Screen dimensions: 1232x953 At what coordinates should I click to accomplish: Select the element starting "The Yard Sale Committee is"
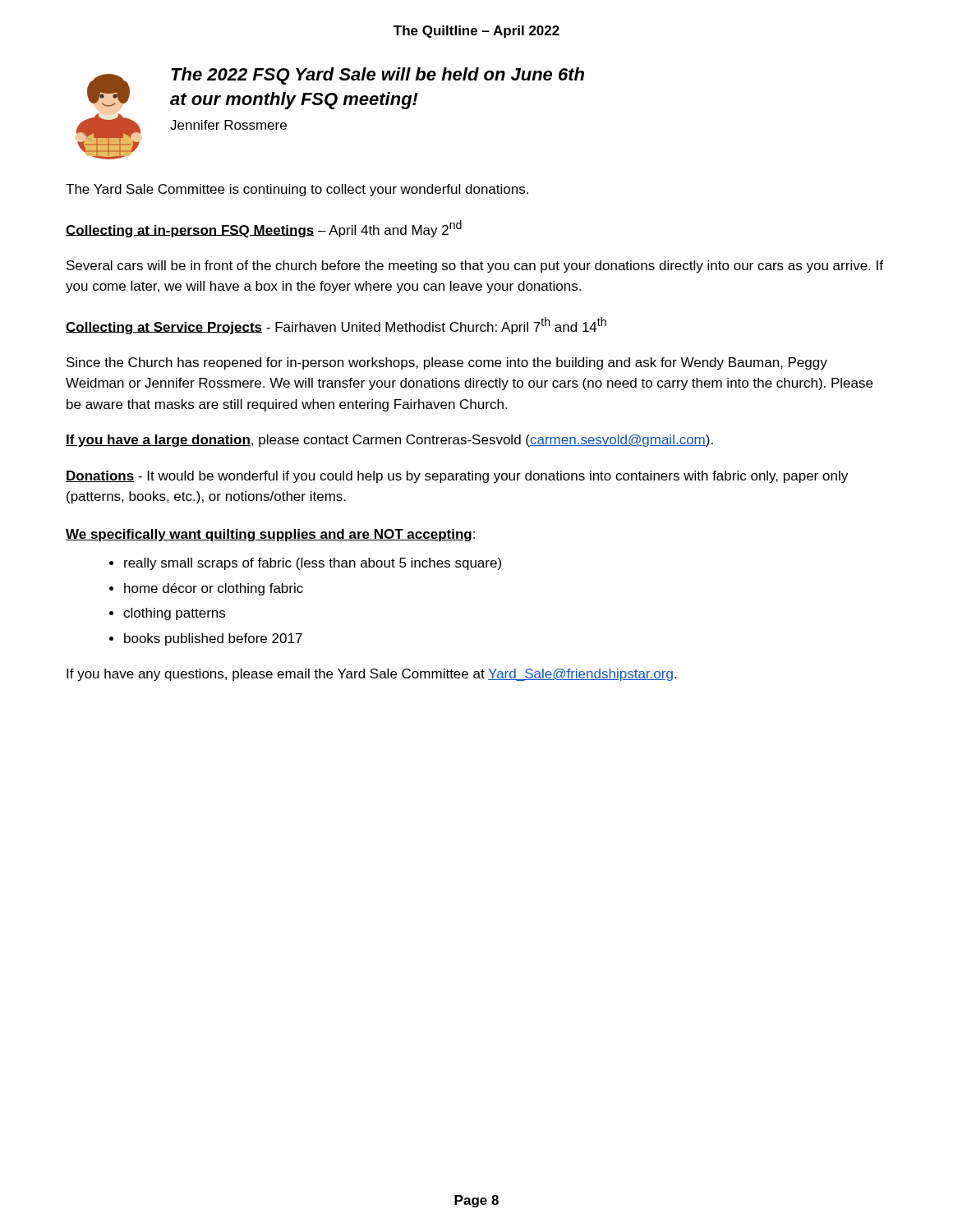point(298,189)
